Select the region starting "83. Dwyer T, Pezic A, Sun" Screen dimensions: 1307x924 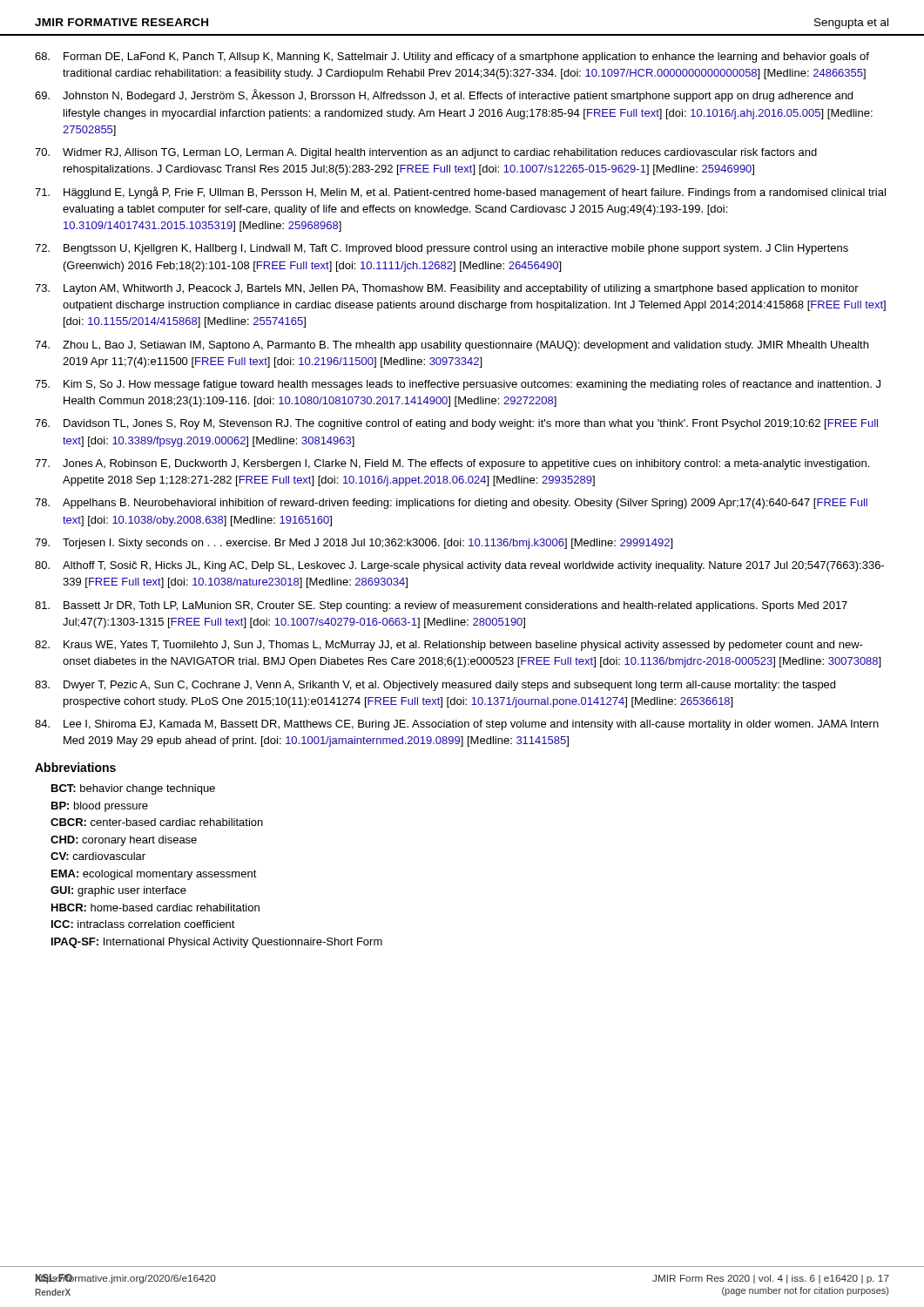(x=462, y=692)
